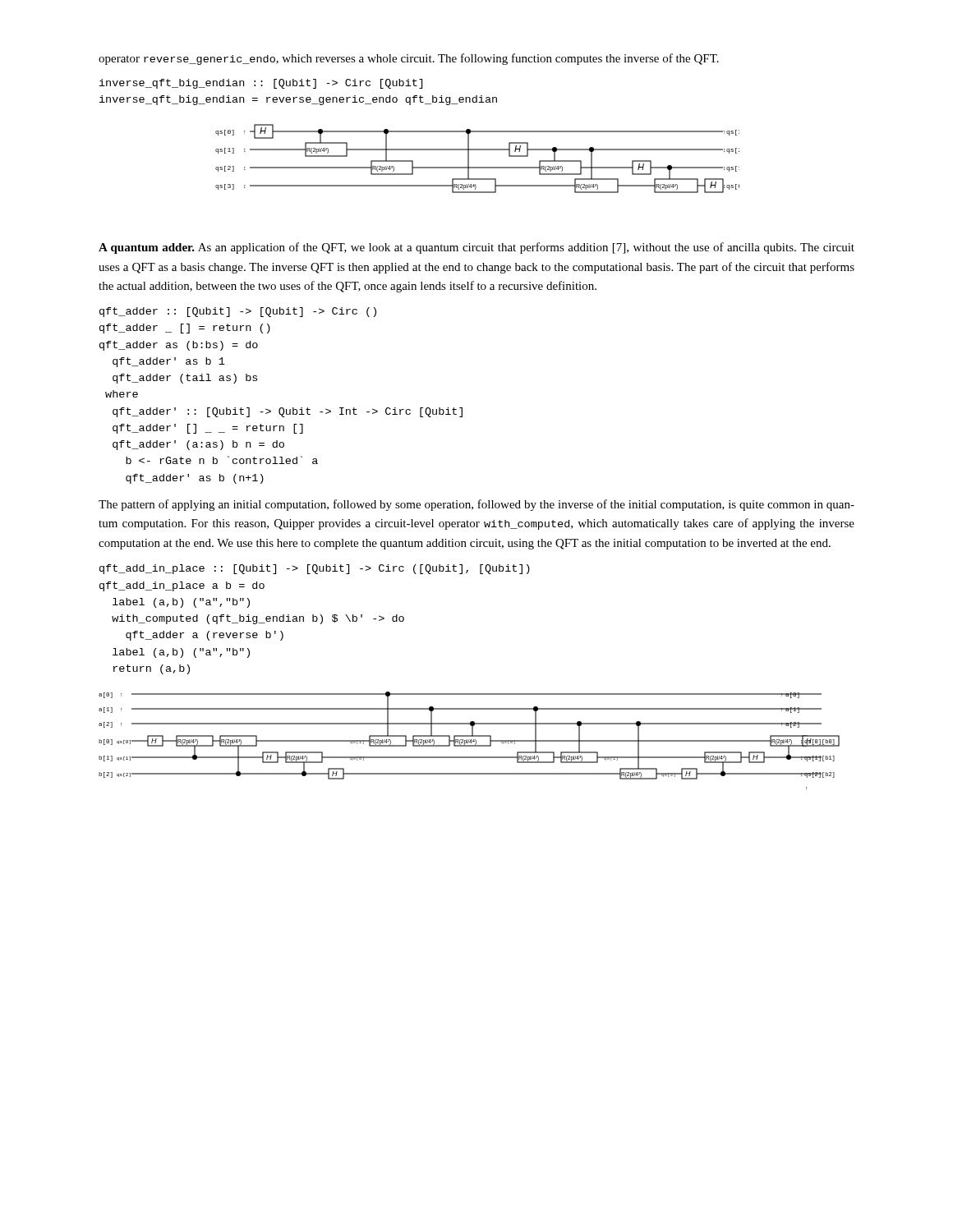Image resolution: width=953 pixels, height=1232 pixels.
Task: Where is the passage that starts "qft_add_in_place :: [Qubit] -> [Qubit] -> Circ ([Qubit],"?
Action: tap(315, 619)
